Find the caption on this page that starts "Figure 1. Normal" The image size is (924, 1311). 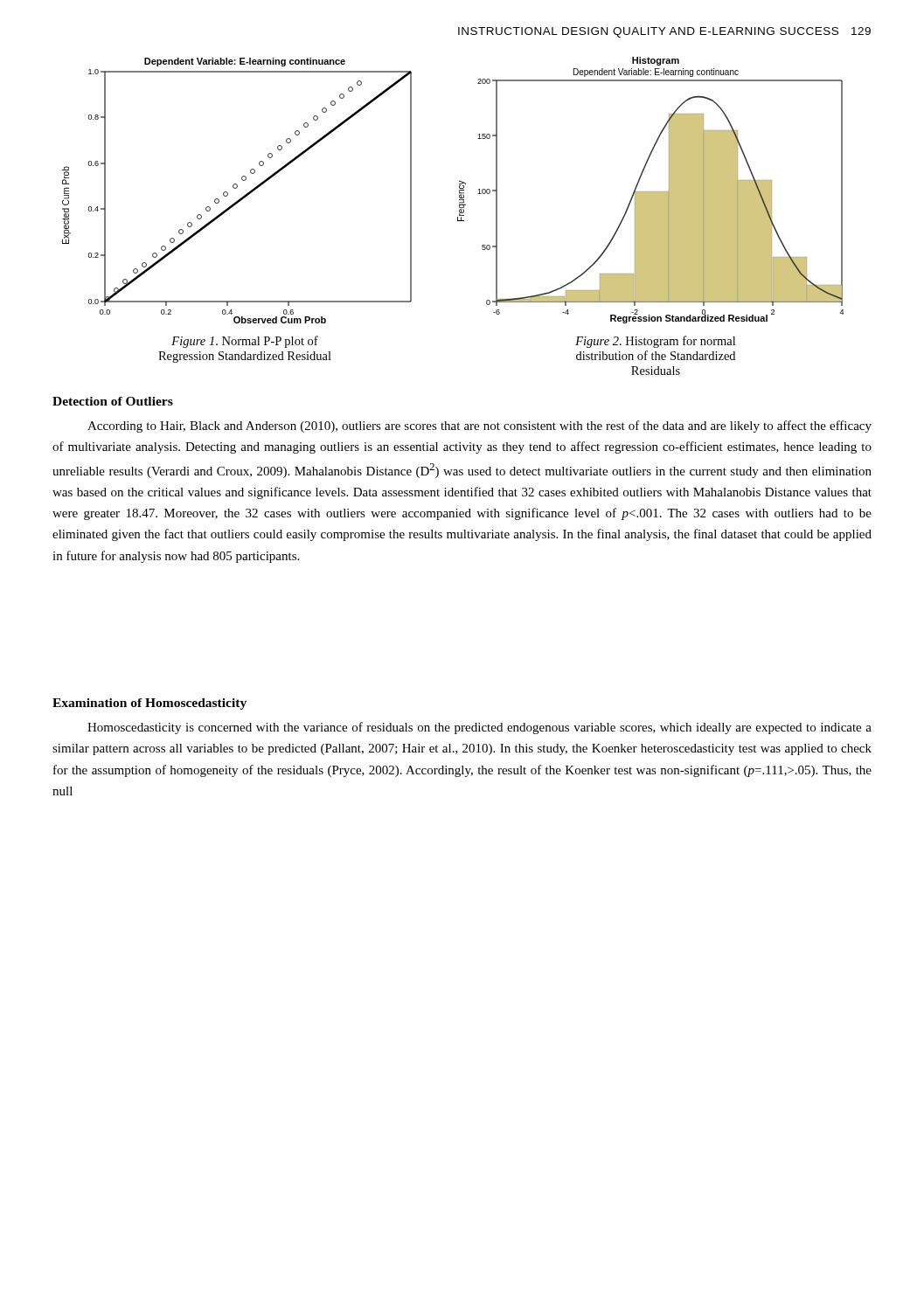(245, 348)
